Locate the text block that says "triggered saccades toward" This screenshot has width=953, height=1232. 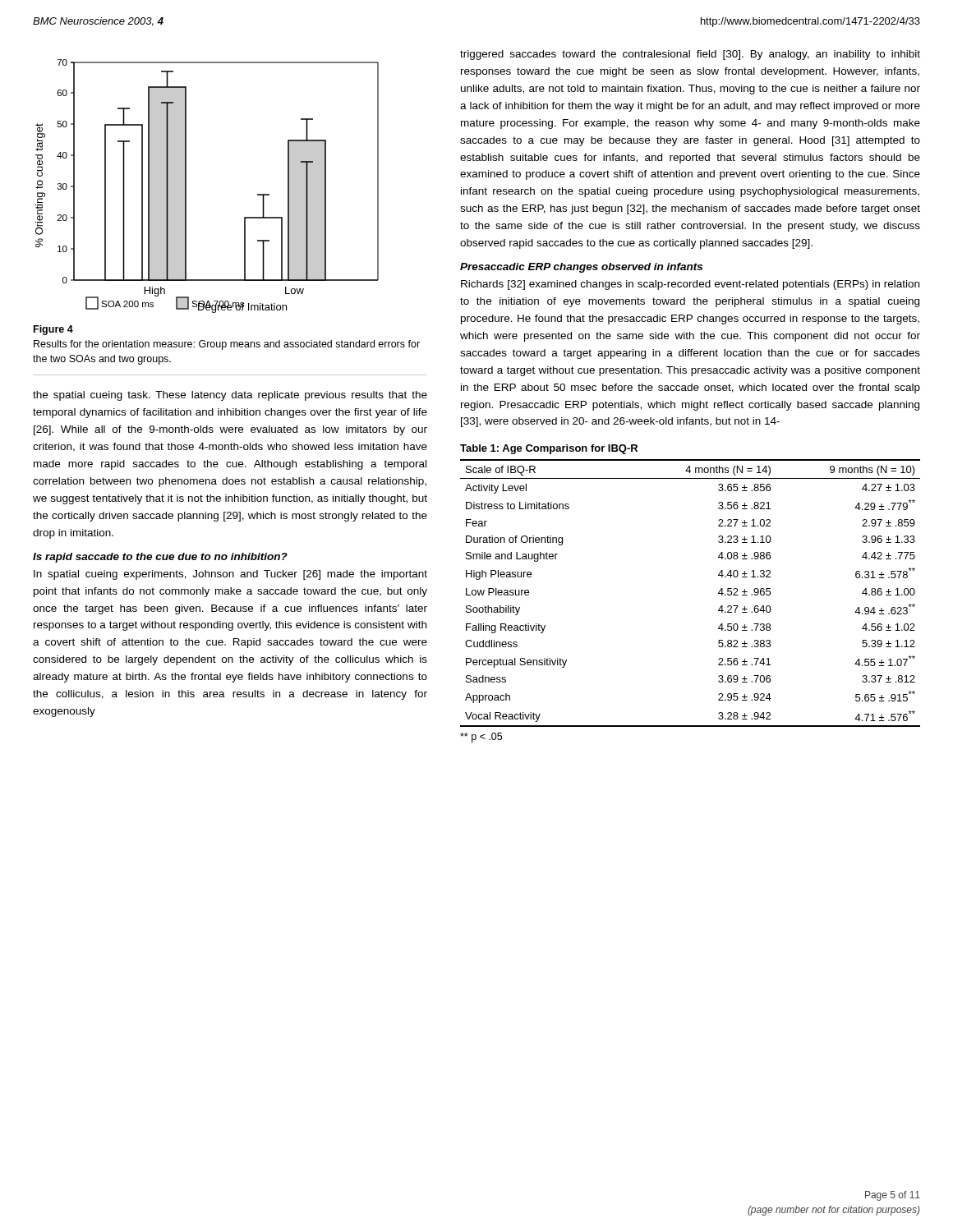[690, 148]
